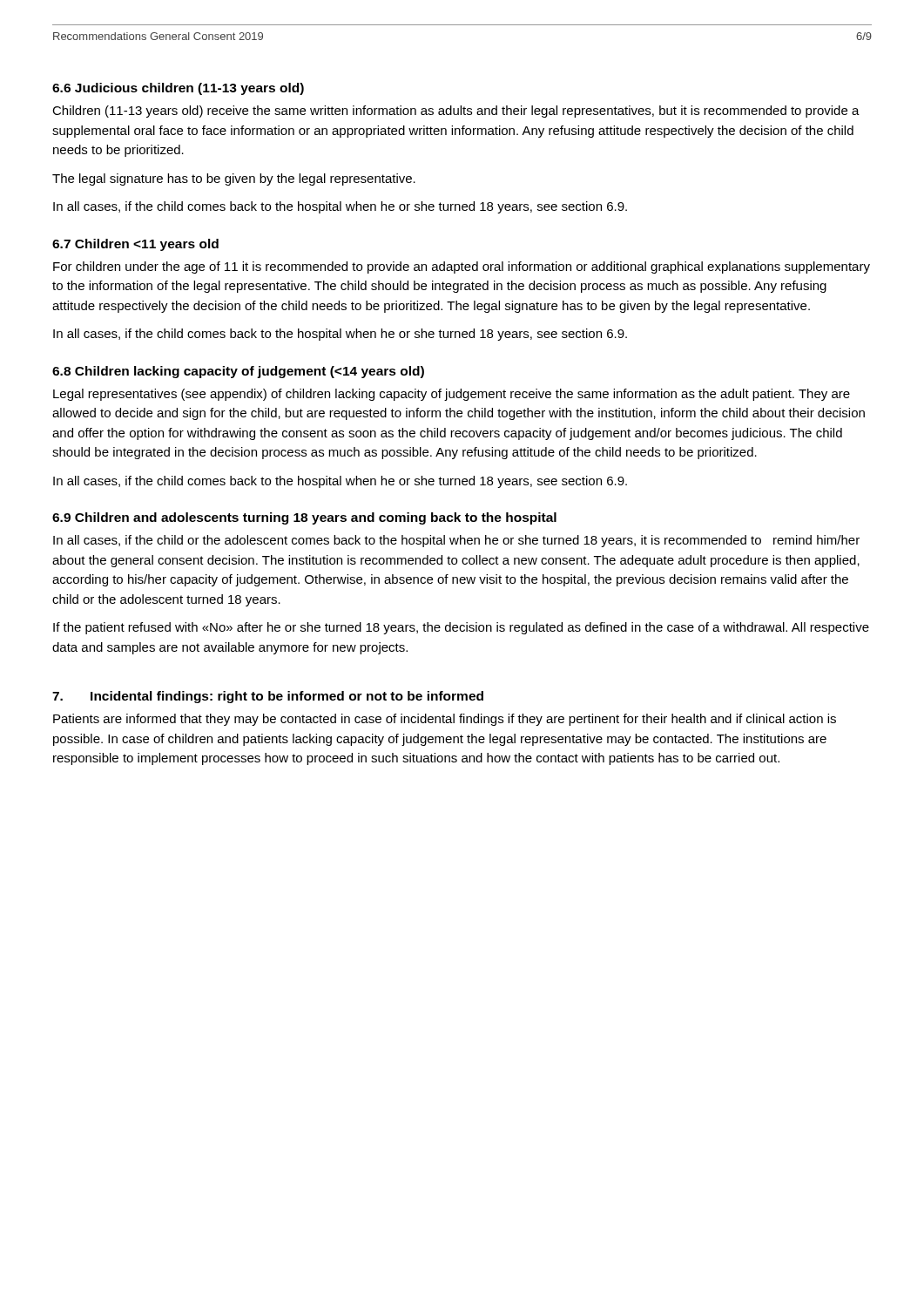Click on the text block starting "Patients are informed that"
Screen dimensions: 1307x924
444,738
